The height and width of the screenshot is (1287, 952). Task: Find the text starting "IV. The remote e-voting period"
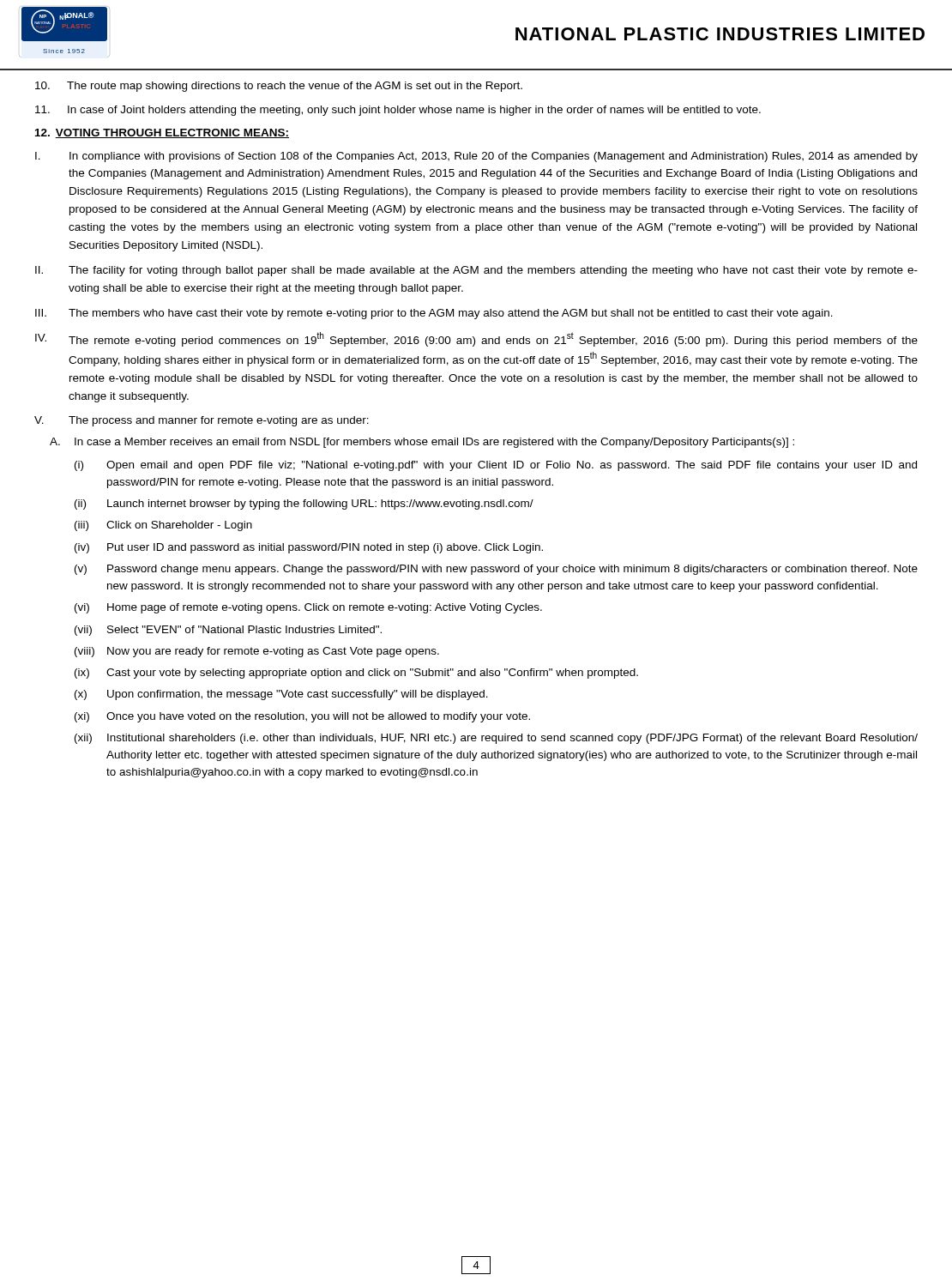point(476,367)
